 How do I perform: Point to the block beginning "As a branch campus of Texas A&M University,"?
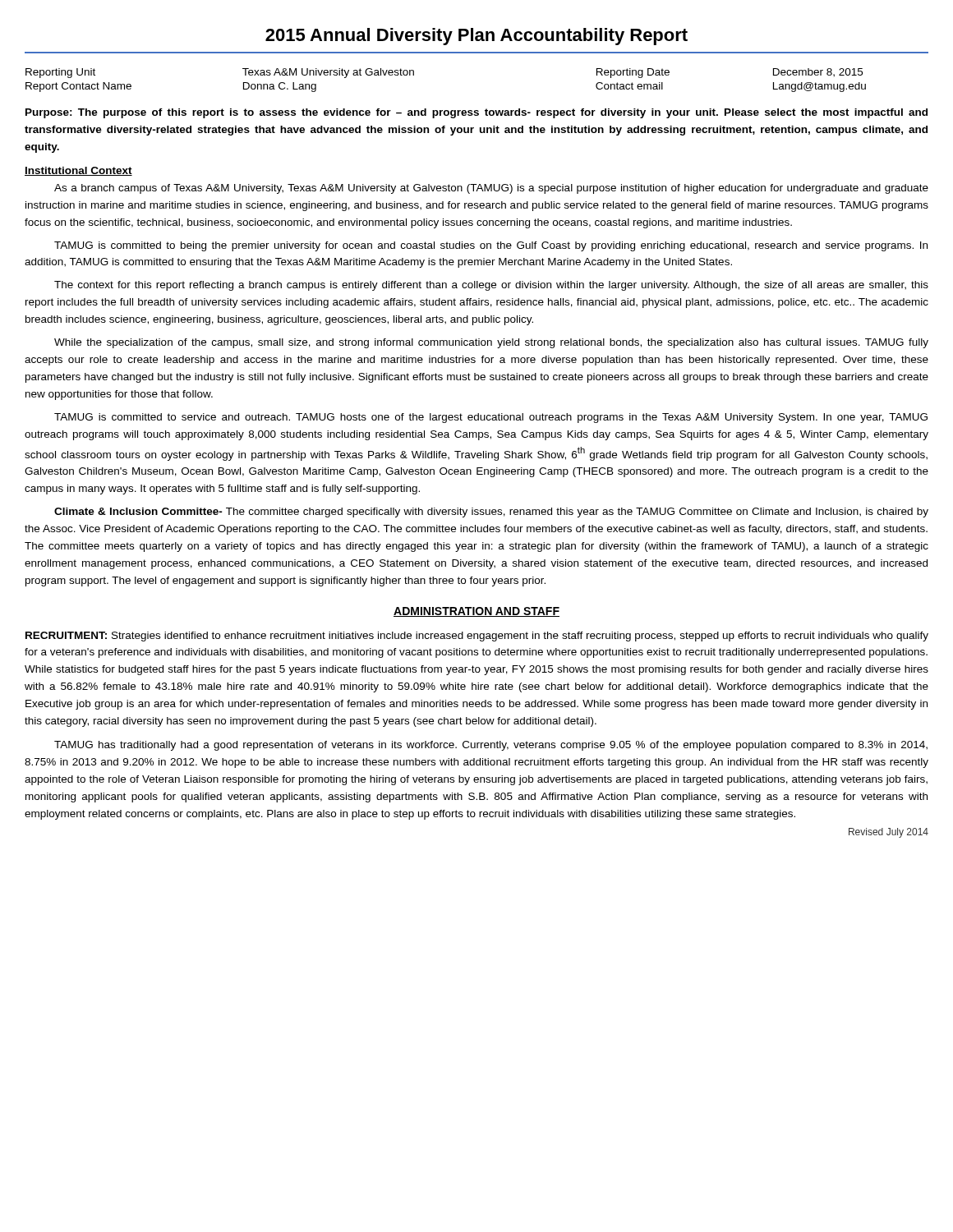(x=476, y=385)
